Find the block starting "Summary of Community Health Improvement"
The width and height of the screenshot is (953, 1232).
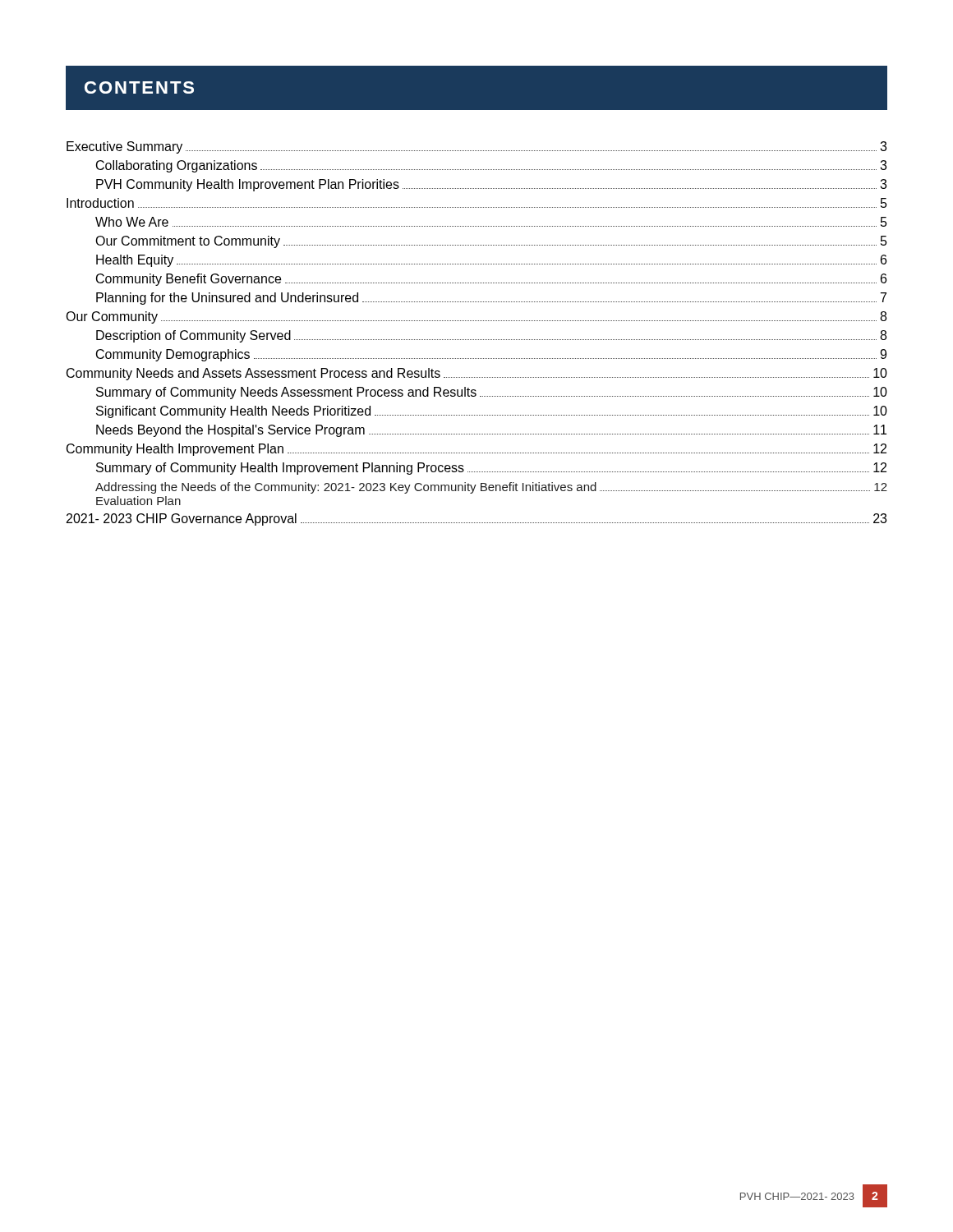click(491, 468)
